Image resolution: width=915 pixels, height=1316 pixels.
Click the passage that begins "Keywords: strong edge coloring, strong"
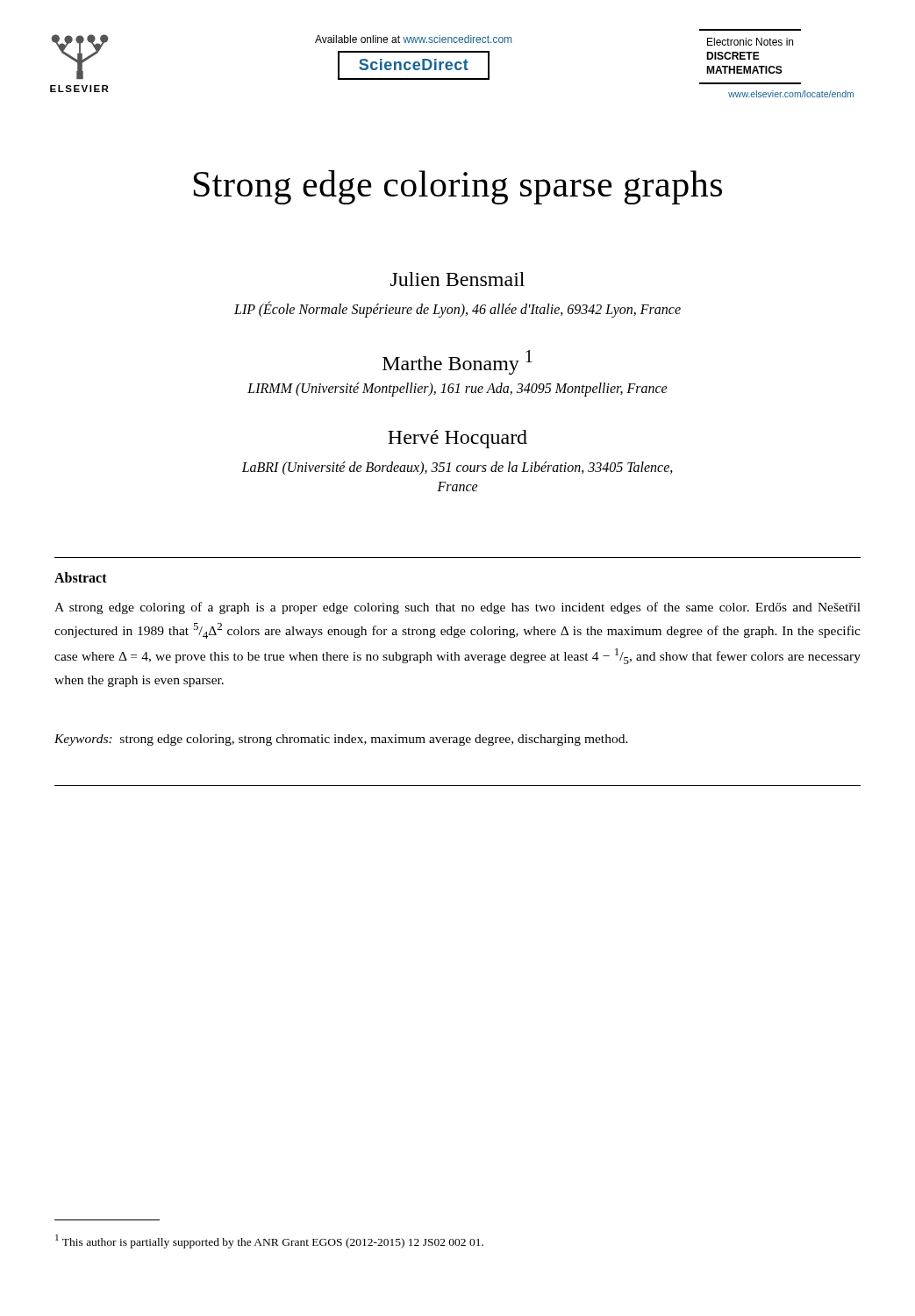click(x=341, y=738)
